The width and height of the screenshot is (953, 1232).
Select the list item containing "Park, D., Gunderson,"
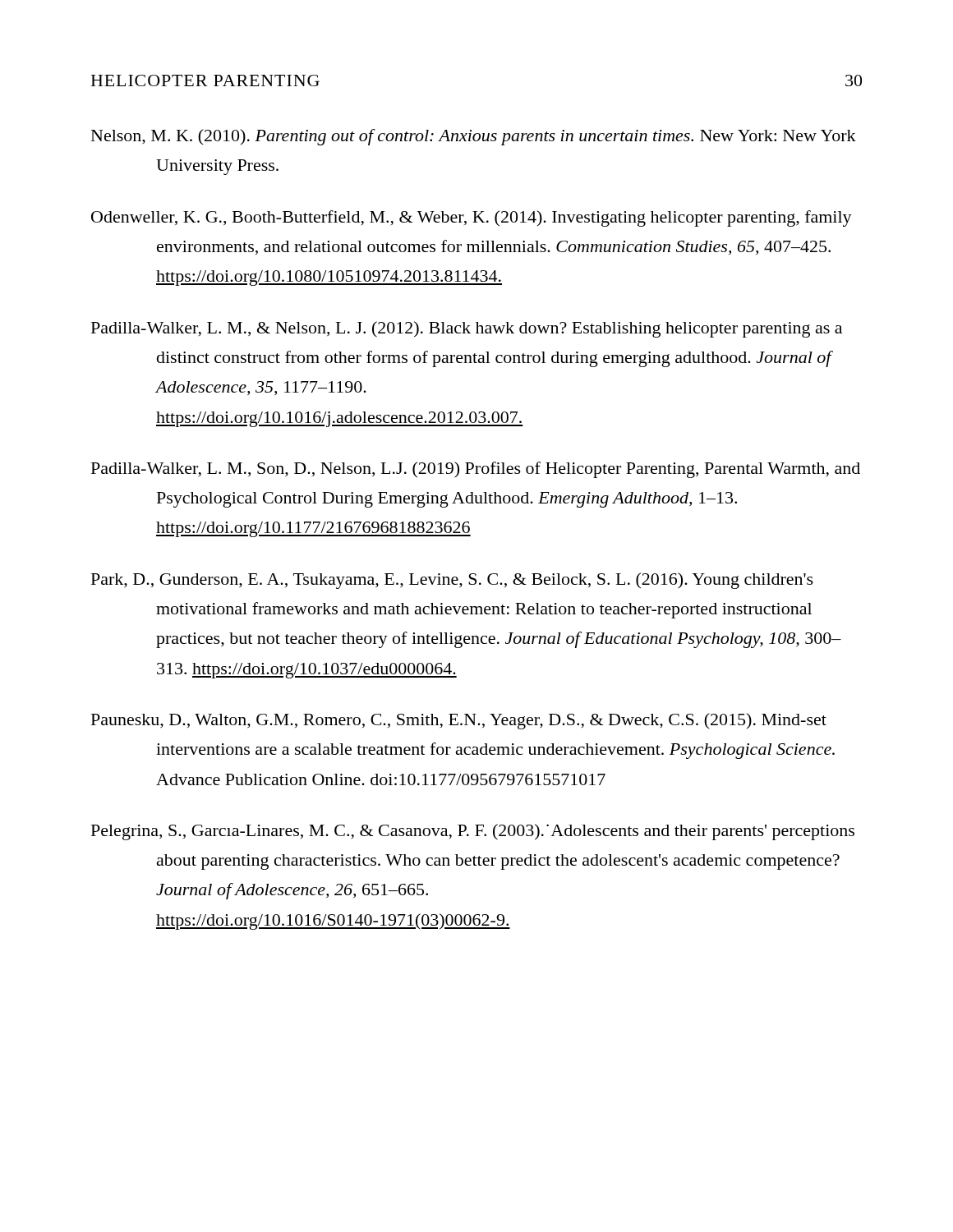(466, 623)
